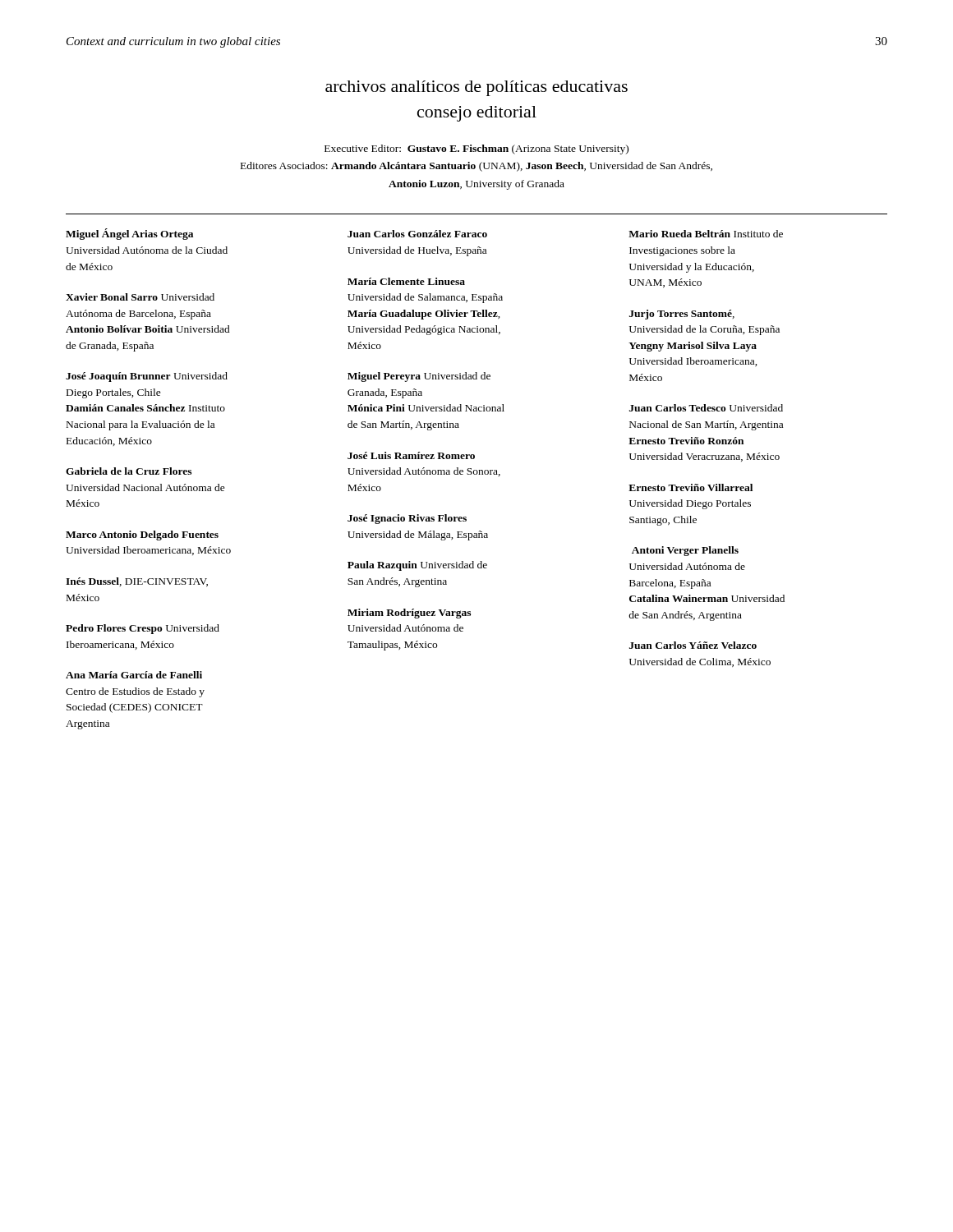Viewport: 953px width, 1232px height.
Task: Select the passage starting "Mario Rueda Beltrán Instituto"
Action: coord(758,258)
